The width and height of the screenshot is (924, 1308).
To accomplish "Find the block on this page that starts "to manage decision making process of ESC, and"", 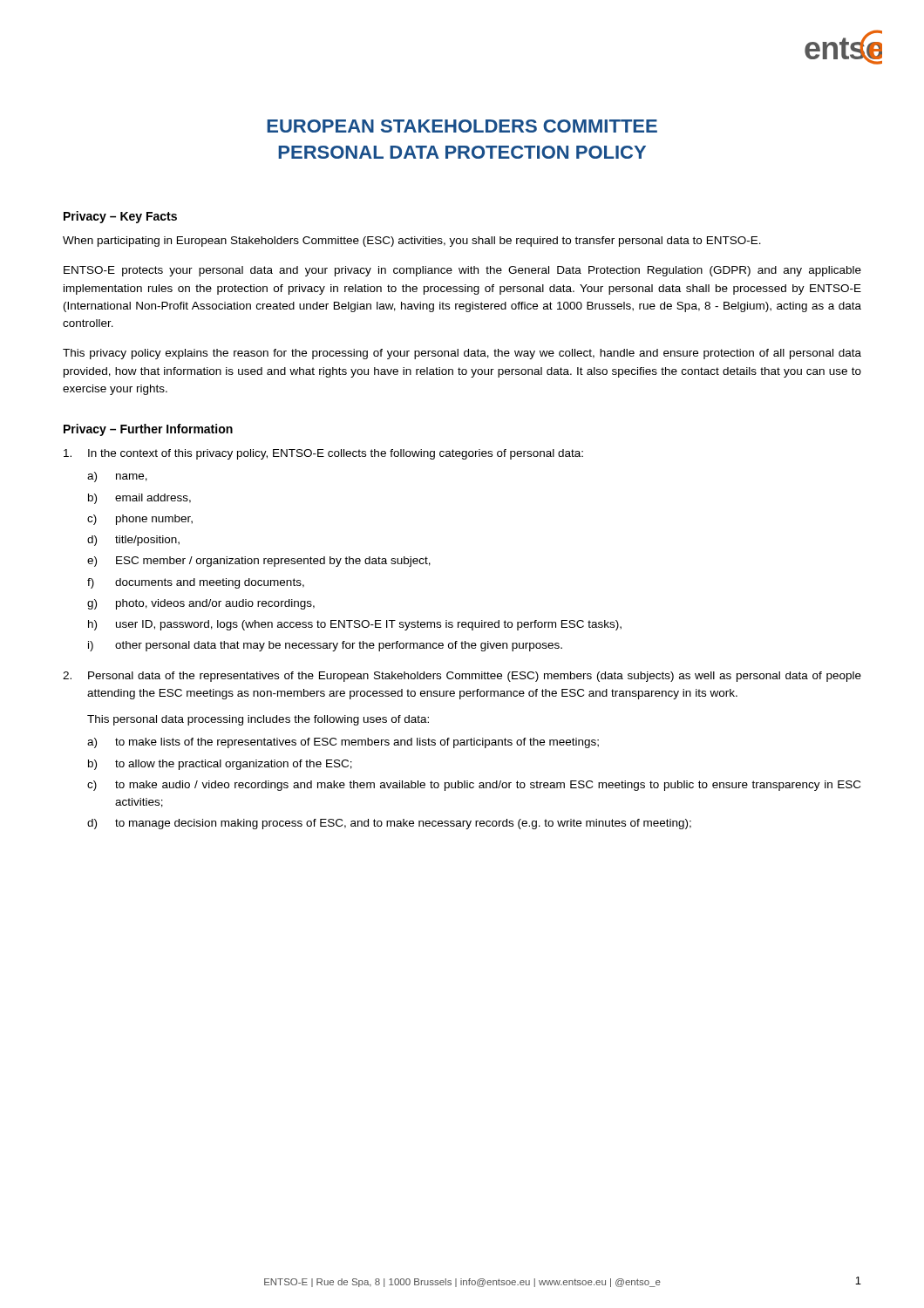I will coord(404,823).
